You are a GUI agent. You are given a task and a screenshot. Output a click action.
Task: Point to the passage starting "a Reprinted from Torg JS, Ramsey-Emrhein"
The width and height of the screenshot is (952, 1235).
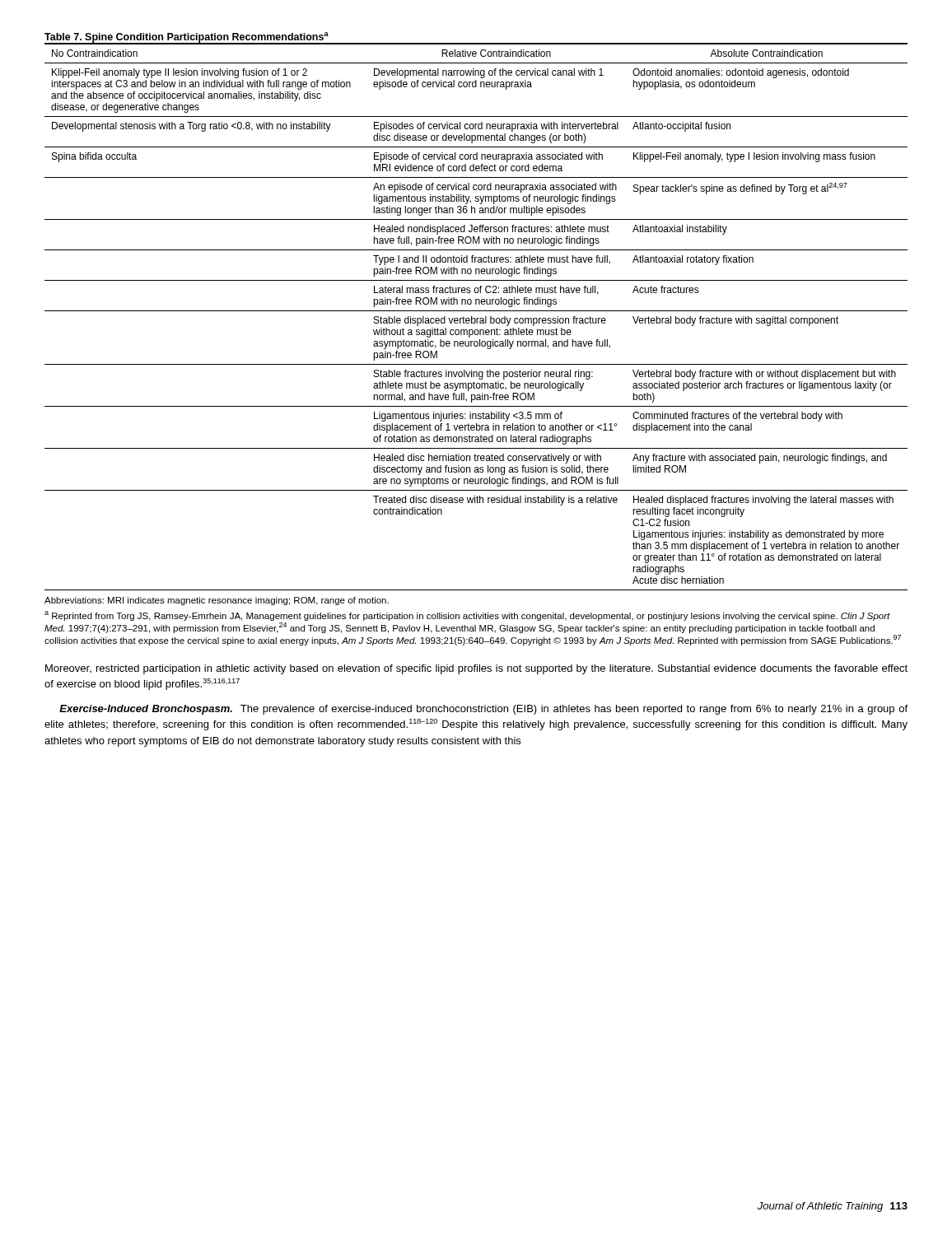point(473,627)
